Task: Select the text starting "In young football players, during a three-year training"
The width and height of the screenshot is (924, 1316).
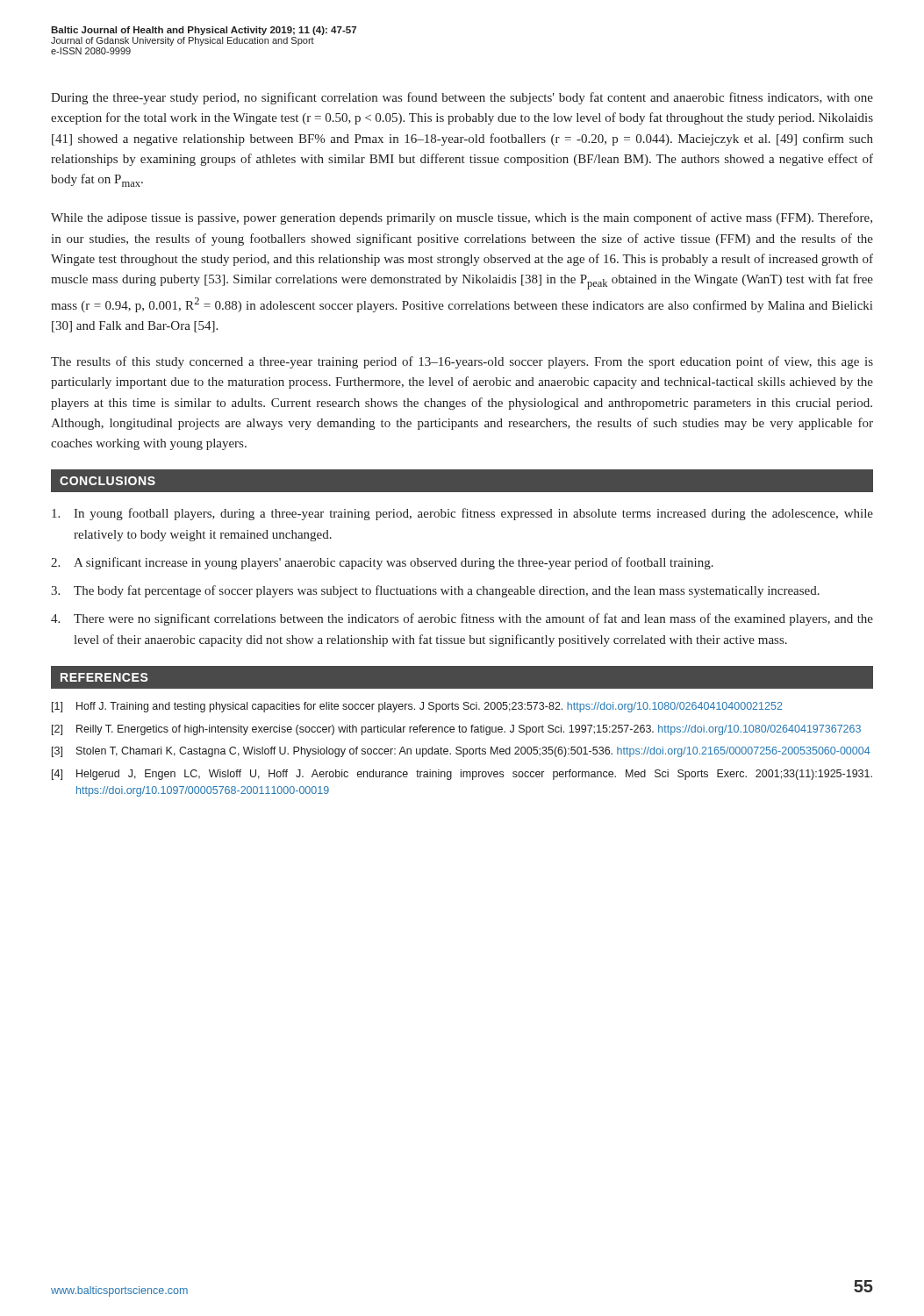Action: [462, 524]
